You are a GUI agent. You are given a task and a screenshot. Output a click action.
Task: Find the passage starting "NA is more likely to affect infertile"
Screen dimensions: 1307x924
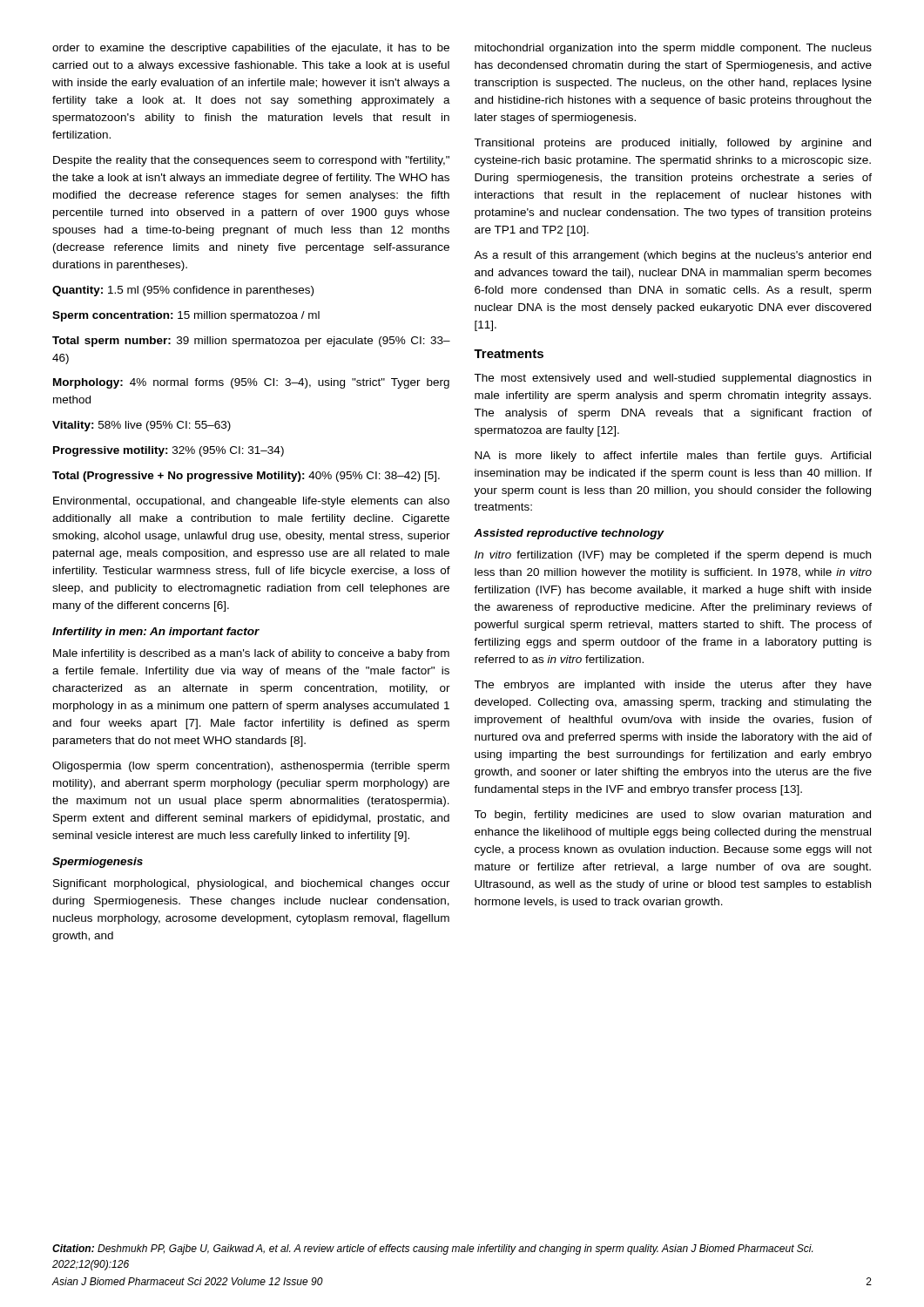(673, 481)
